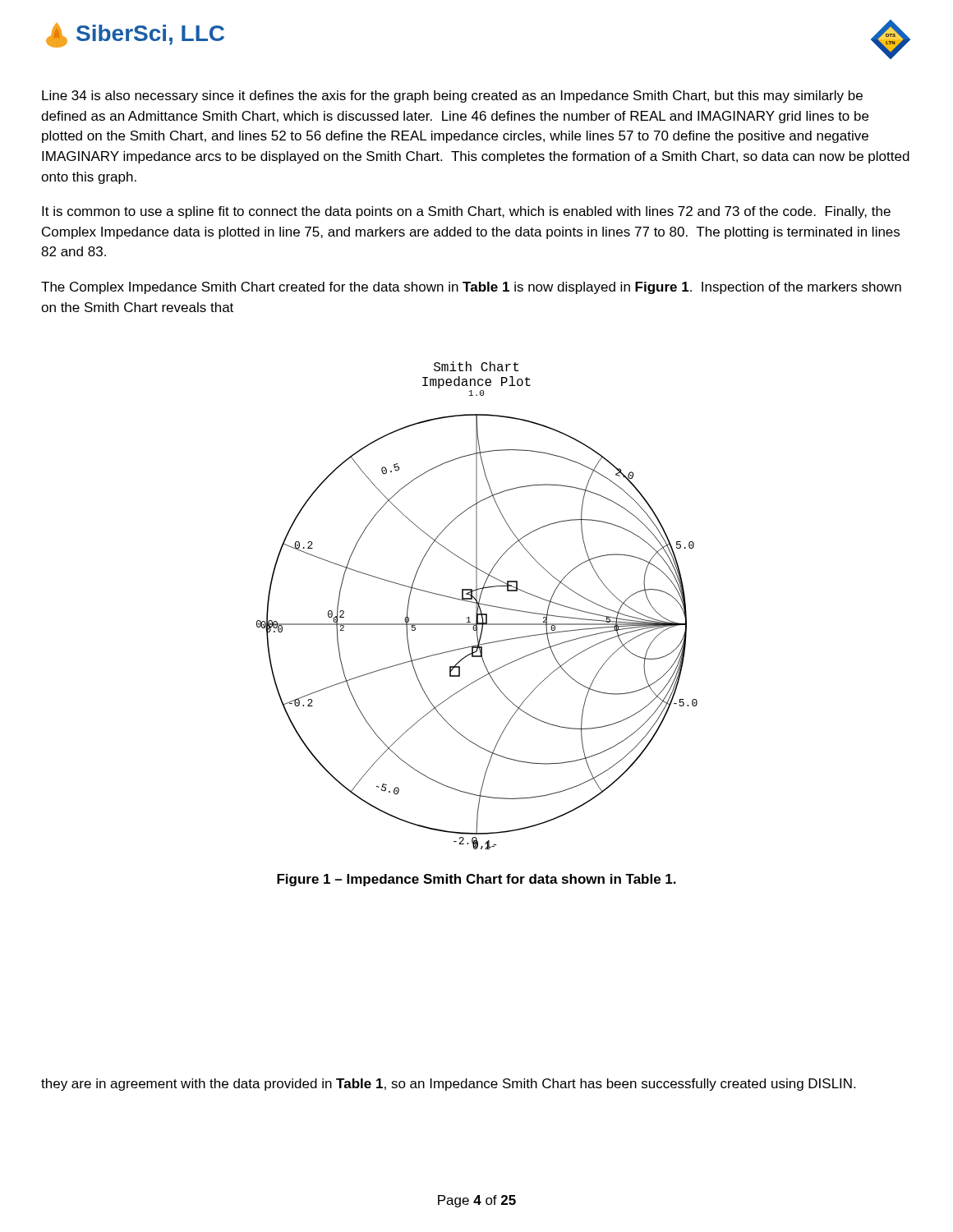Navigate to the text starting "It is common to"
953x1232 pixels.
point(471,232)
